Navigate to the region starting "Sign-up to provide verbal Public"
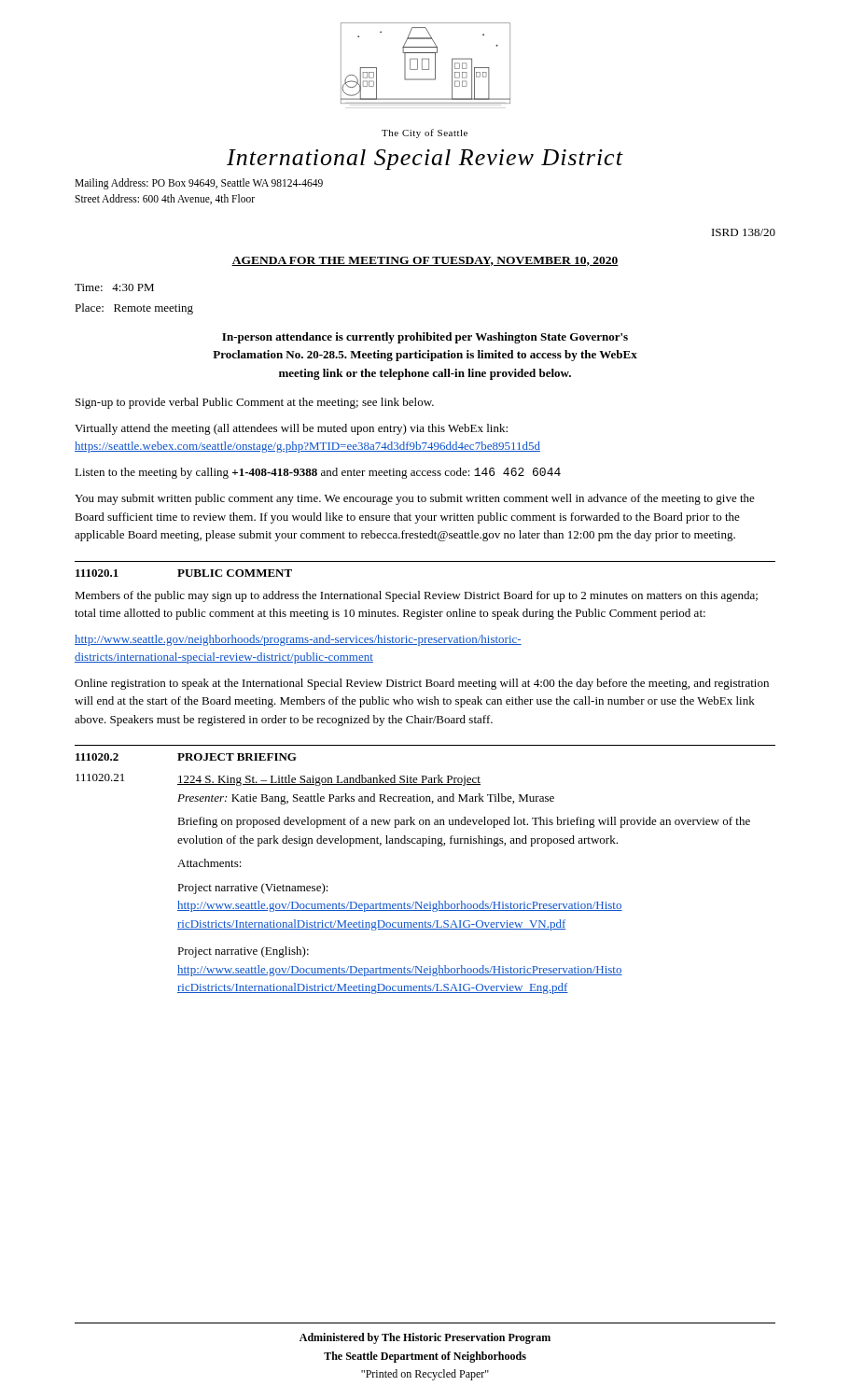The height and width of the screenshot is (1400, 850). click(254, 402)
